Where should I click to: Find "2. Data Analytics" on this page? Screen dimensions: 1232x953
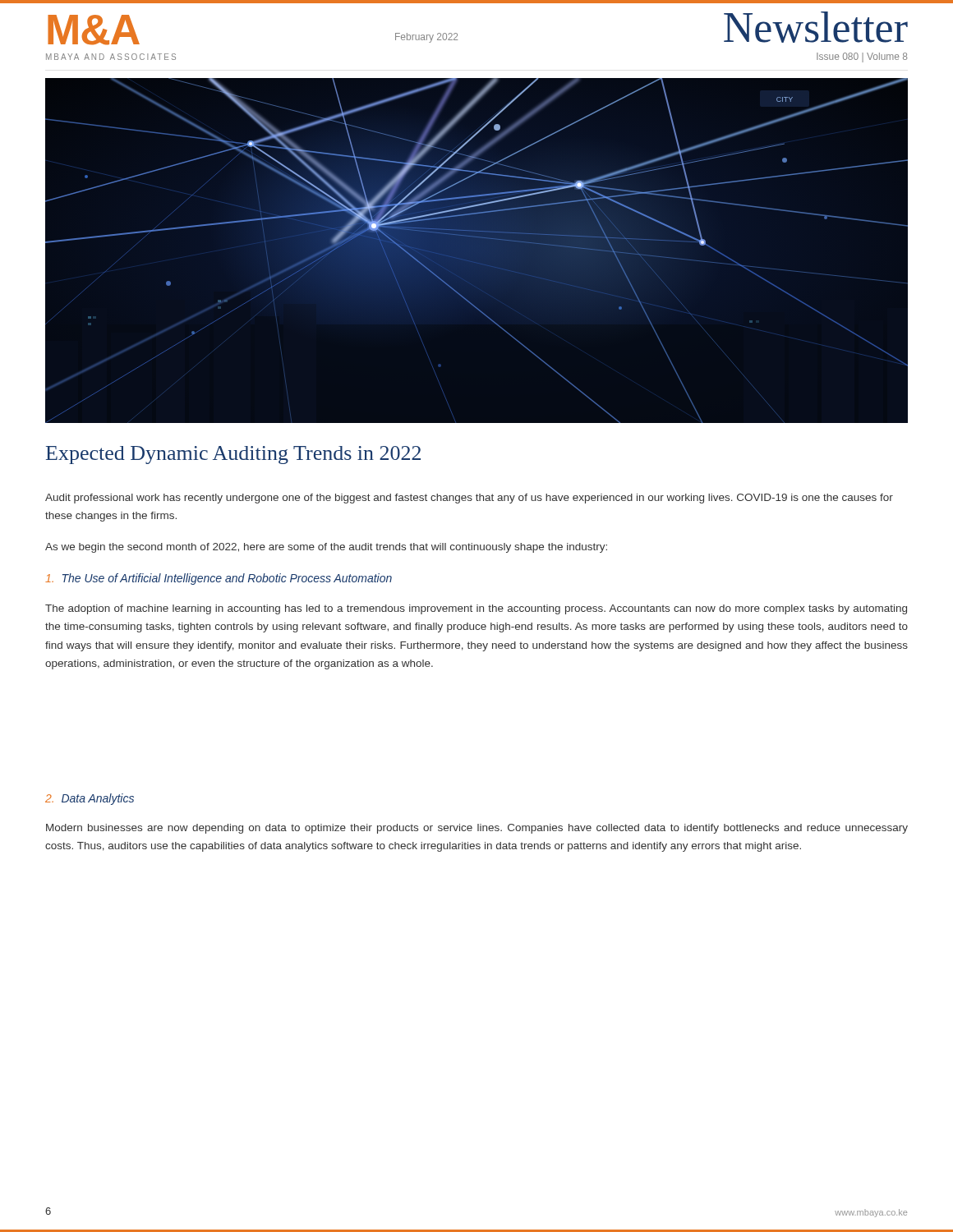tap(90, 798)
